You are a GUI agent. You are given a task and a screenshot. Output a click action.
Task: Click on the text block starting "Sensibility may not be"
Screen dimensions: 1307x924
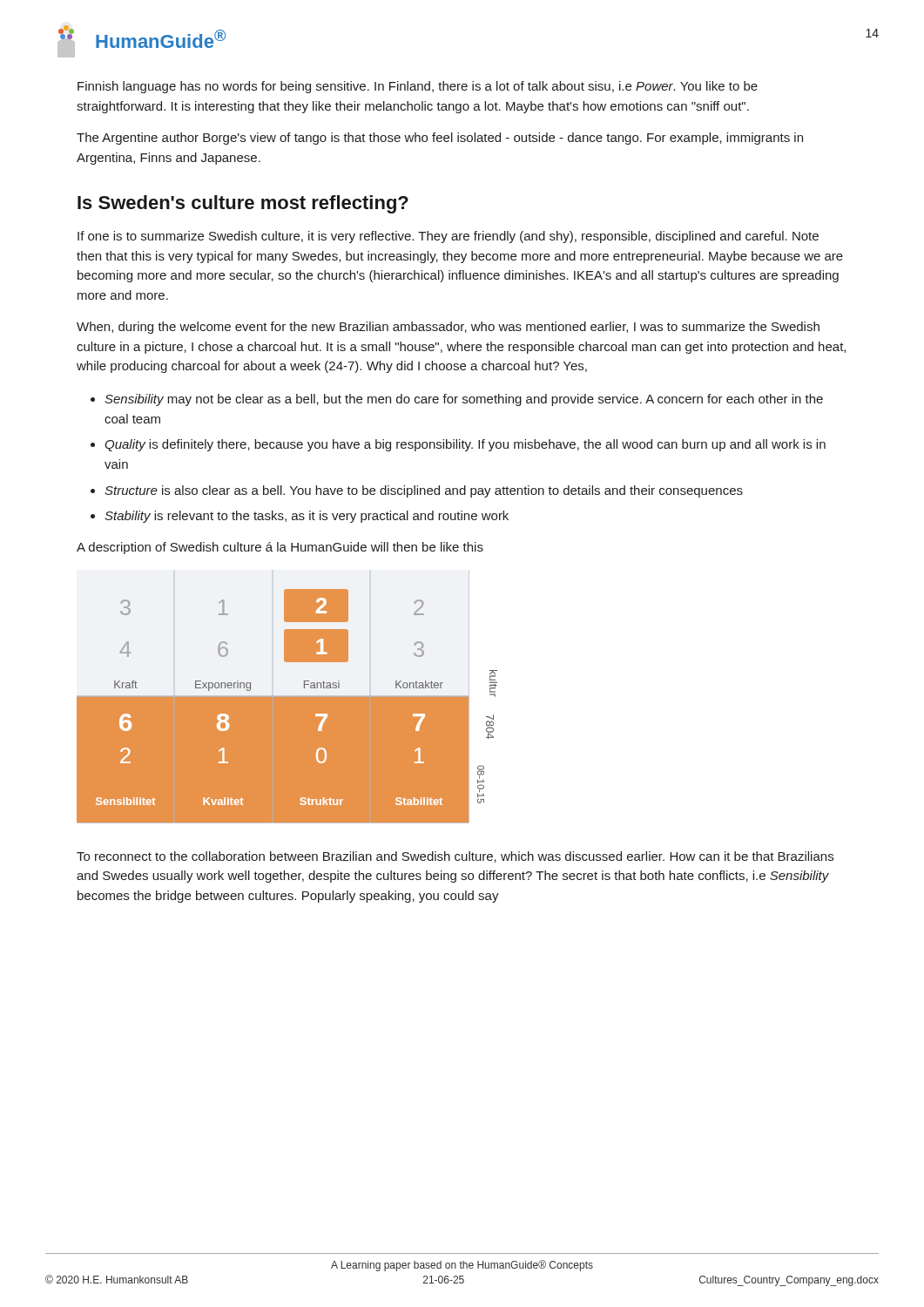[464, 408]
